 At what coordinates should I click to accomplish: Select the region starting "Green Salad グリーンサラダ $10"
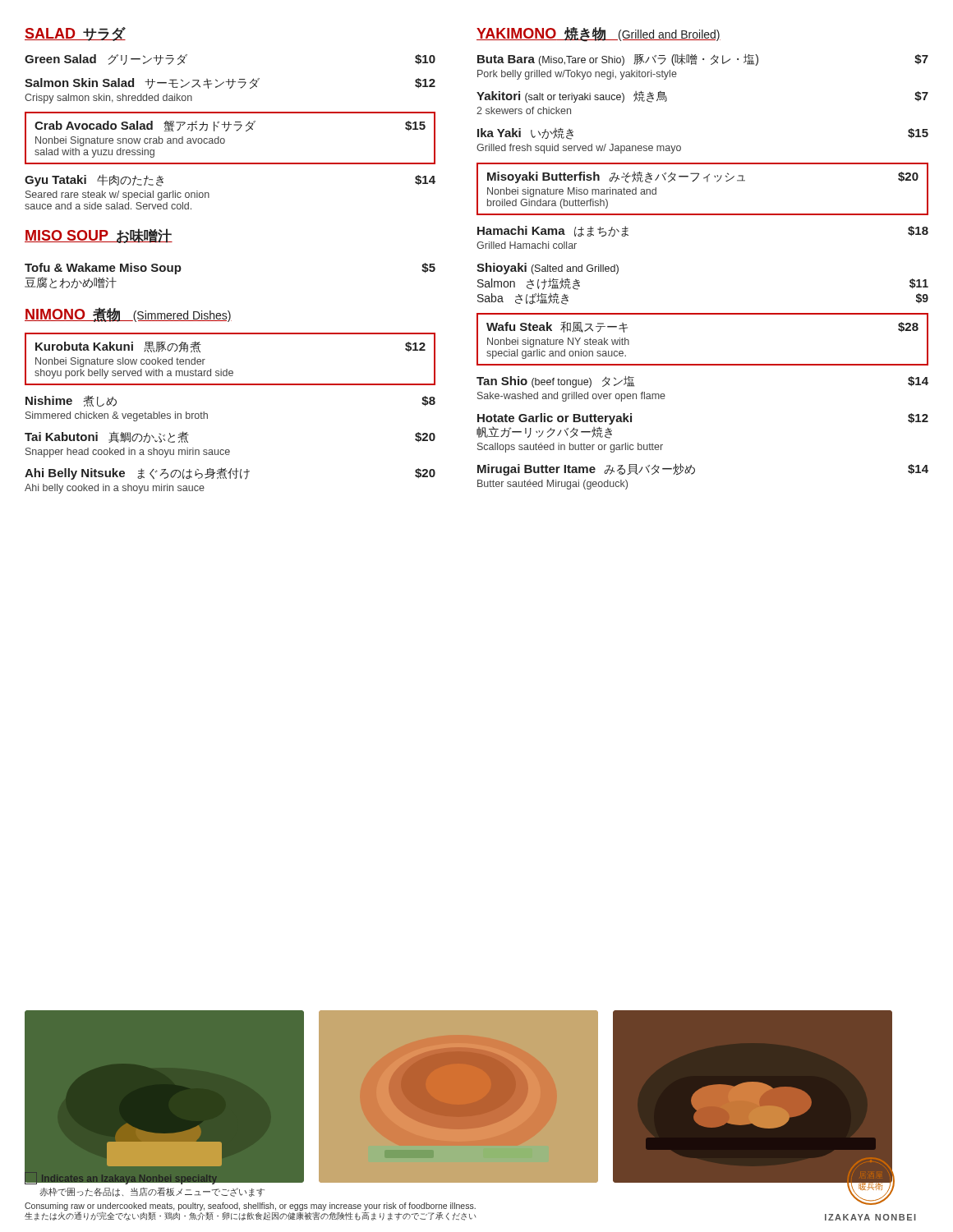(55, 60)
